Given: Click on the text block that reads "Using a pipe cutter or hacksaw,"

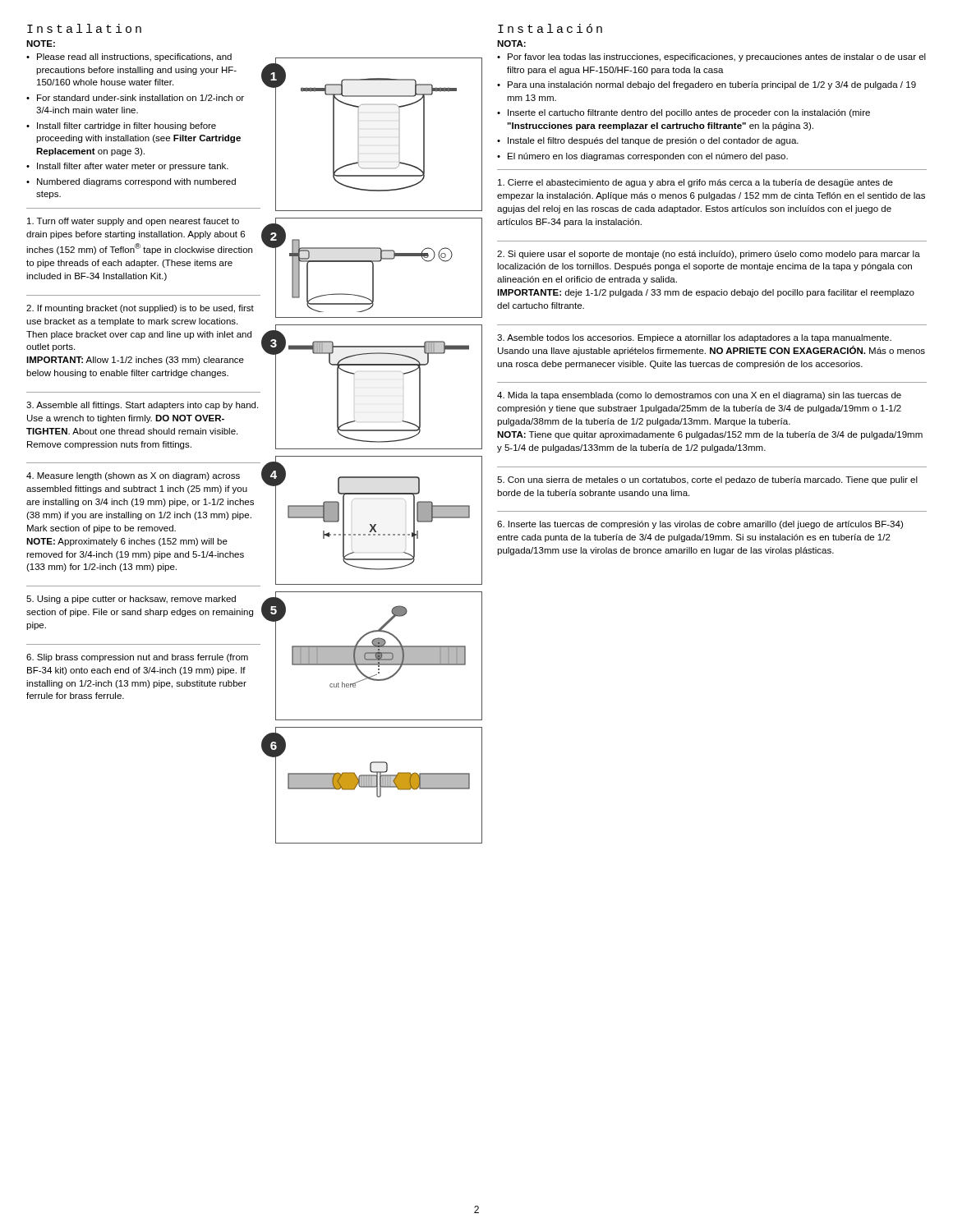Looking at the screenshot, I should [x=140, y=612].
